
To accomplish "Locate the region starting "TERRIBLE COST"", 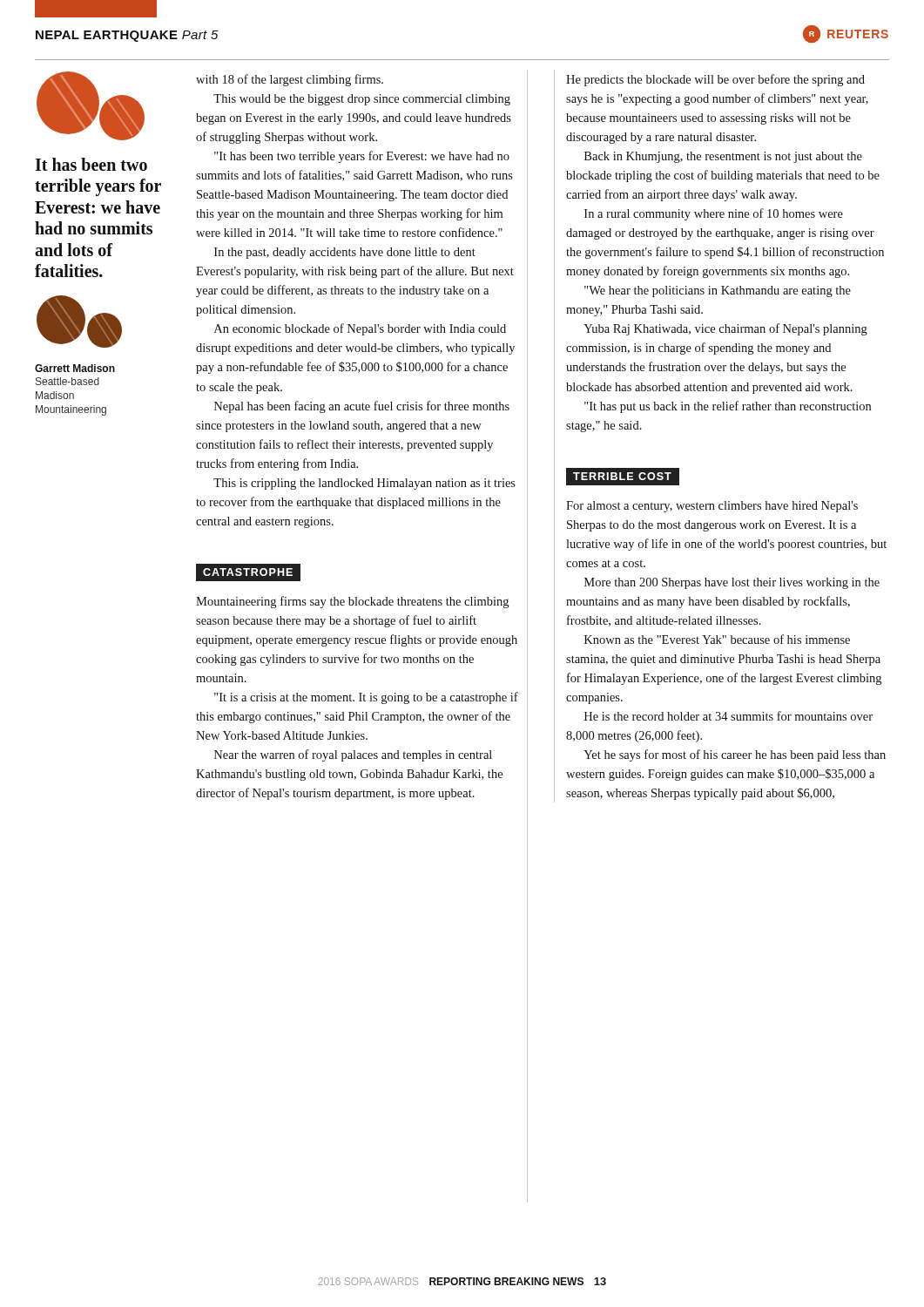I will [x=623, y=476].
